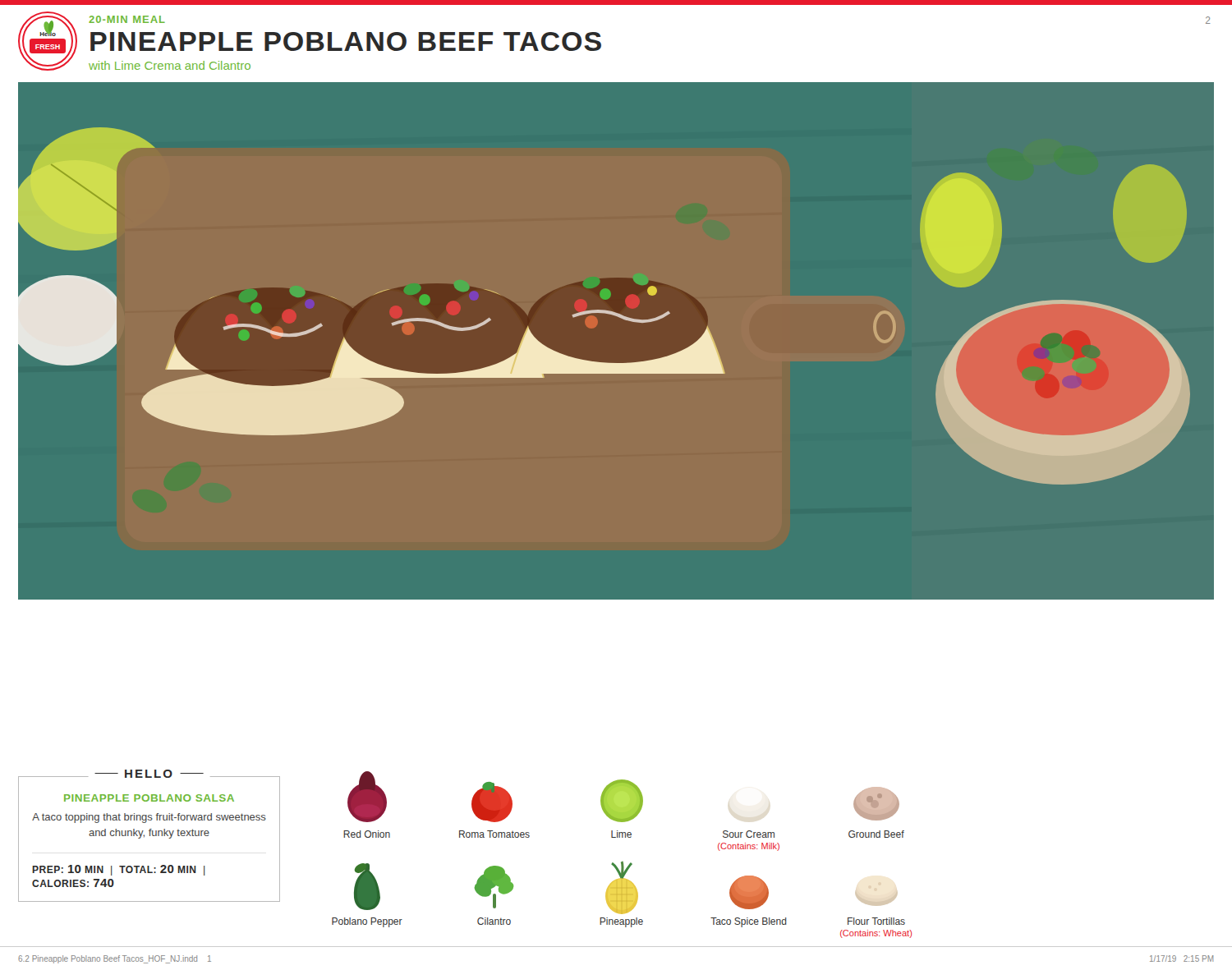The width and height of the screenshot is (1232, 970).
Task: Where does it say "Roma Tomatoes"?
Action: pyautogui.click(x=494, y=834)
